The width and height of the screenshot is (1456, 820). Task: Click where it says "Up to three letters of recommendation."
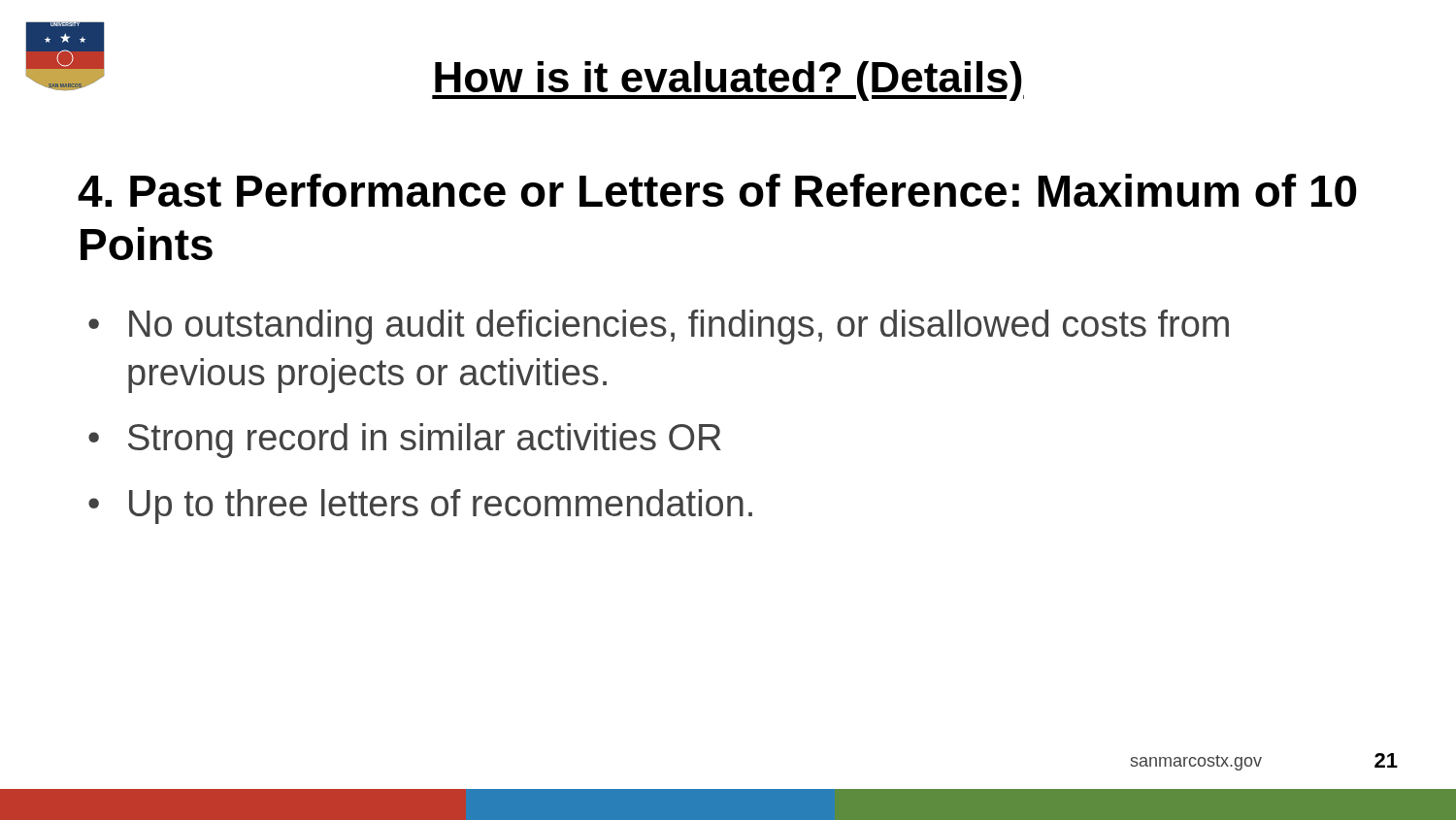pos(441,503)
